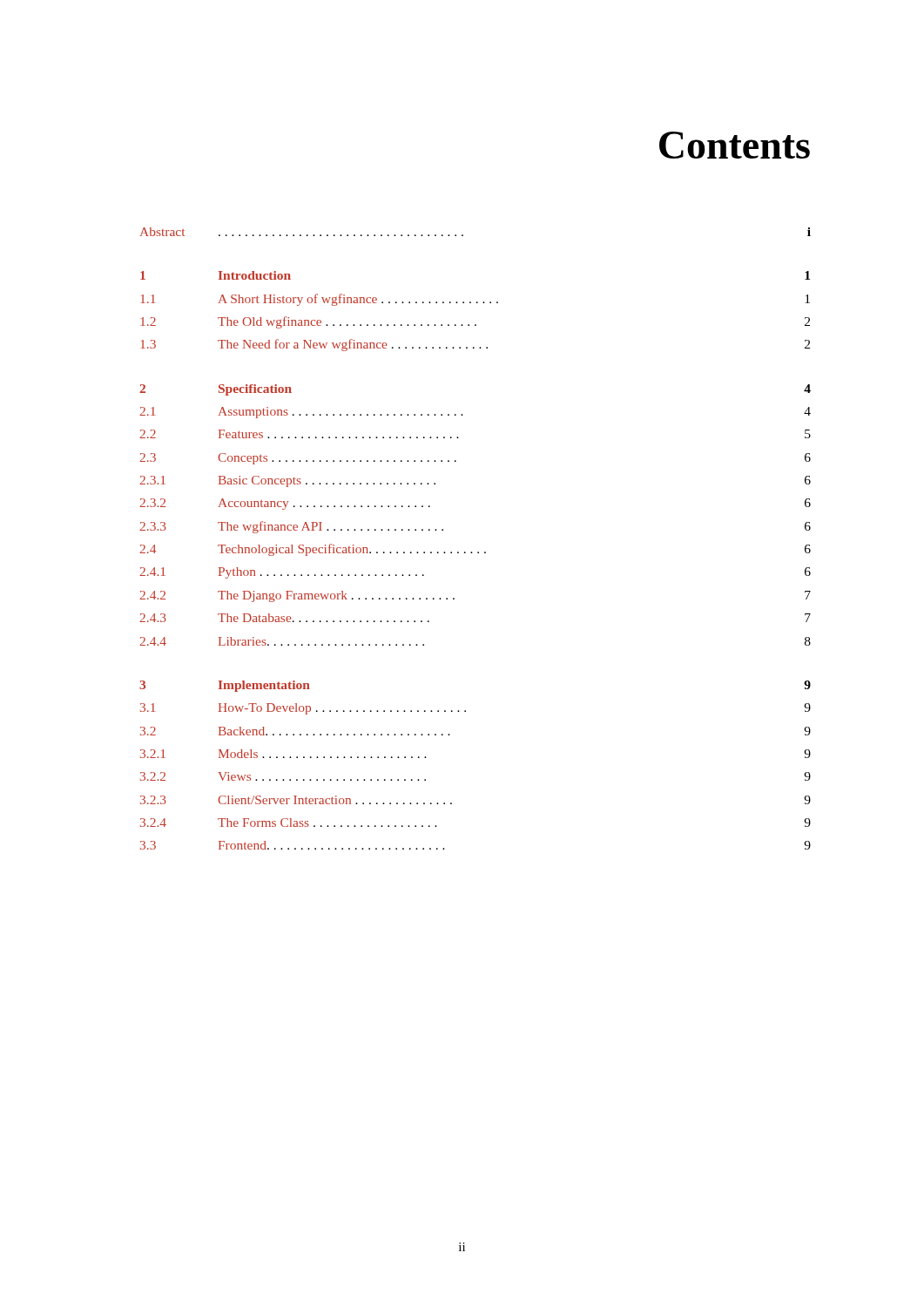Click on the list item containing "1 A Short"
The image size is (924, 1307).
tap(475, 299)
